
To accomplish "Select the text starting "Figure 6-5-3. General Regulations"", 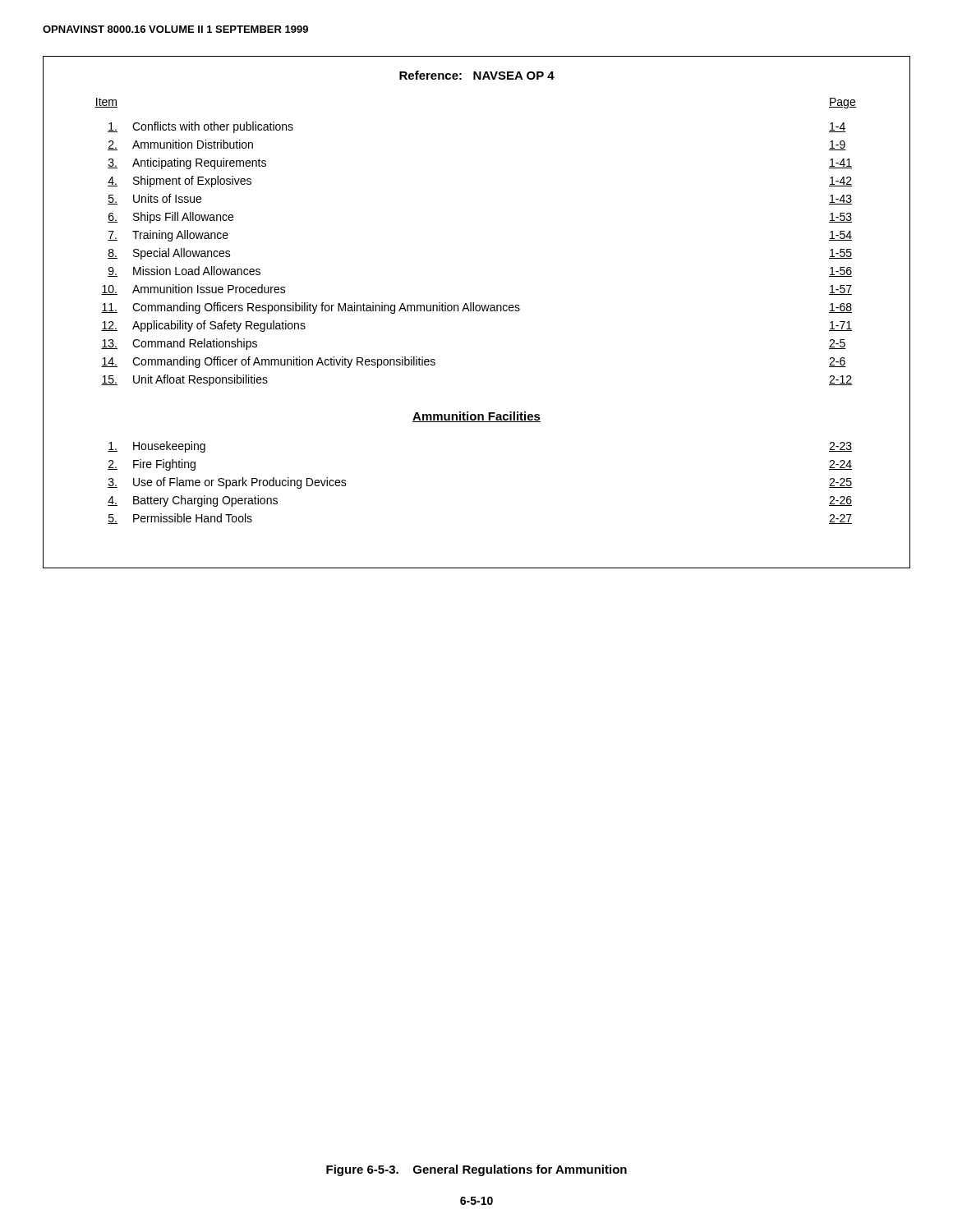I will pos(476,1169).
